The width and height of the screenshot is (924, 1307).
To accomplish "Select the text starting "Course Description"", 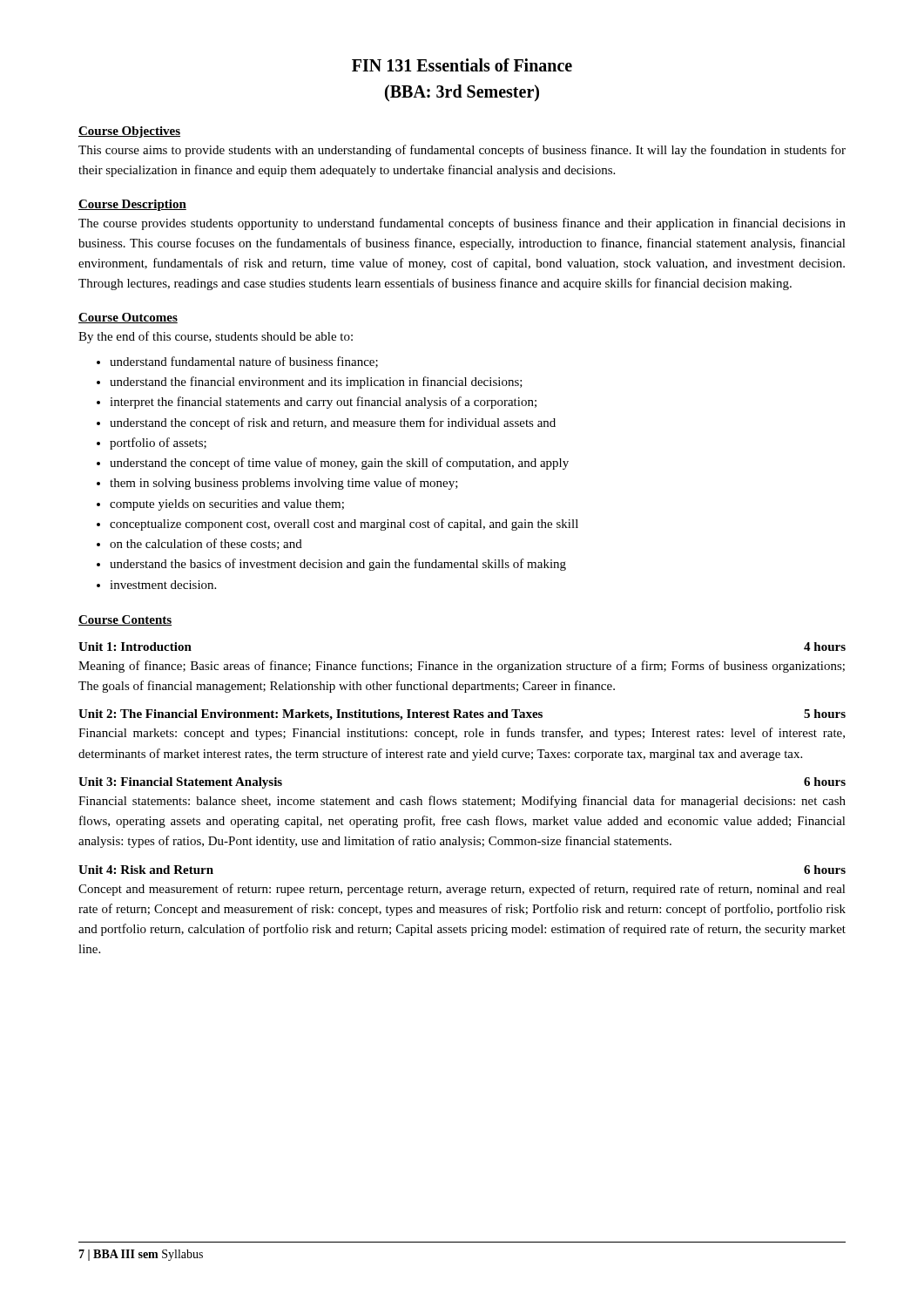I will [132, 203].
